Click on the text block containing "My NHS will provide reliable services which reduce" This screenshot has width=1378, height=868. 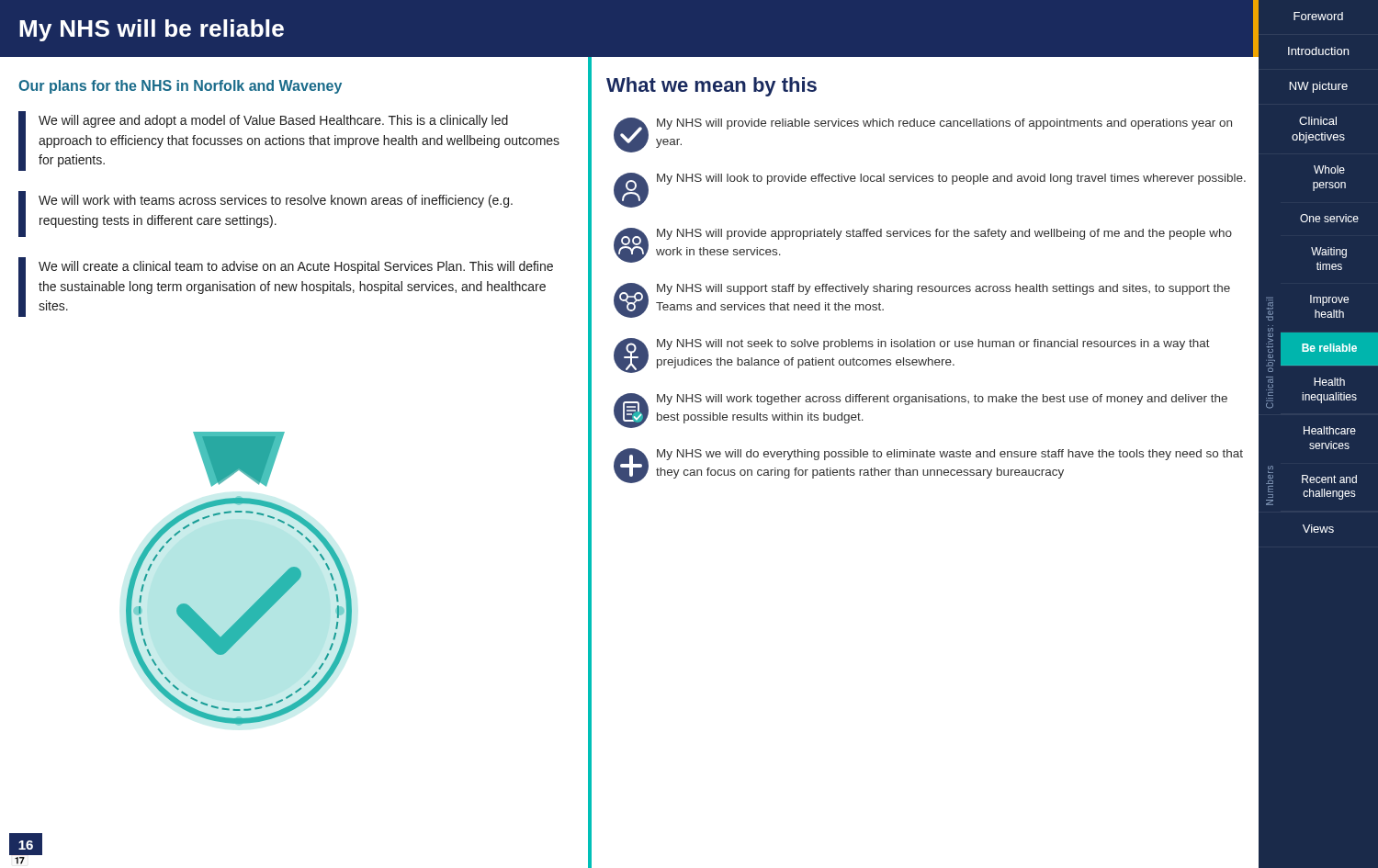[x=944, y=132]
